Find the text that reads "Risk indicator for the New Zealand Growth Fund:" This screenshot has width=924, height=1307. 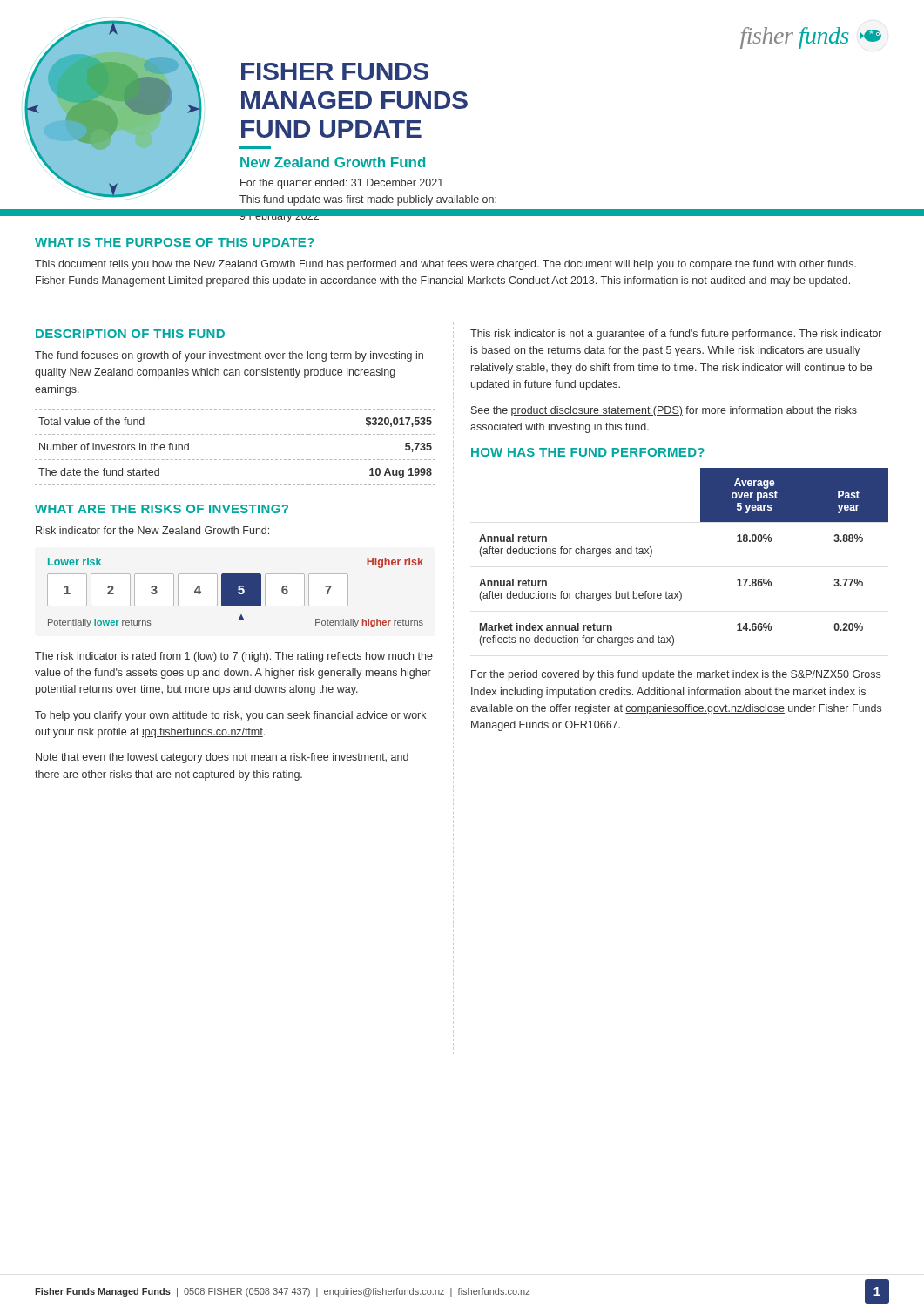pyautogui.click(x=153, y=531)
